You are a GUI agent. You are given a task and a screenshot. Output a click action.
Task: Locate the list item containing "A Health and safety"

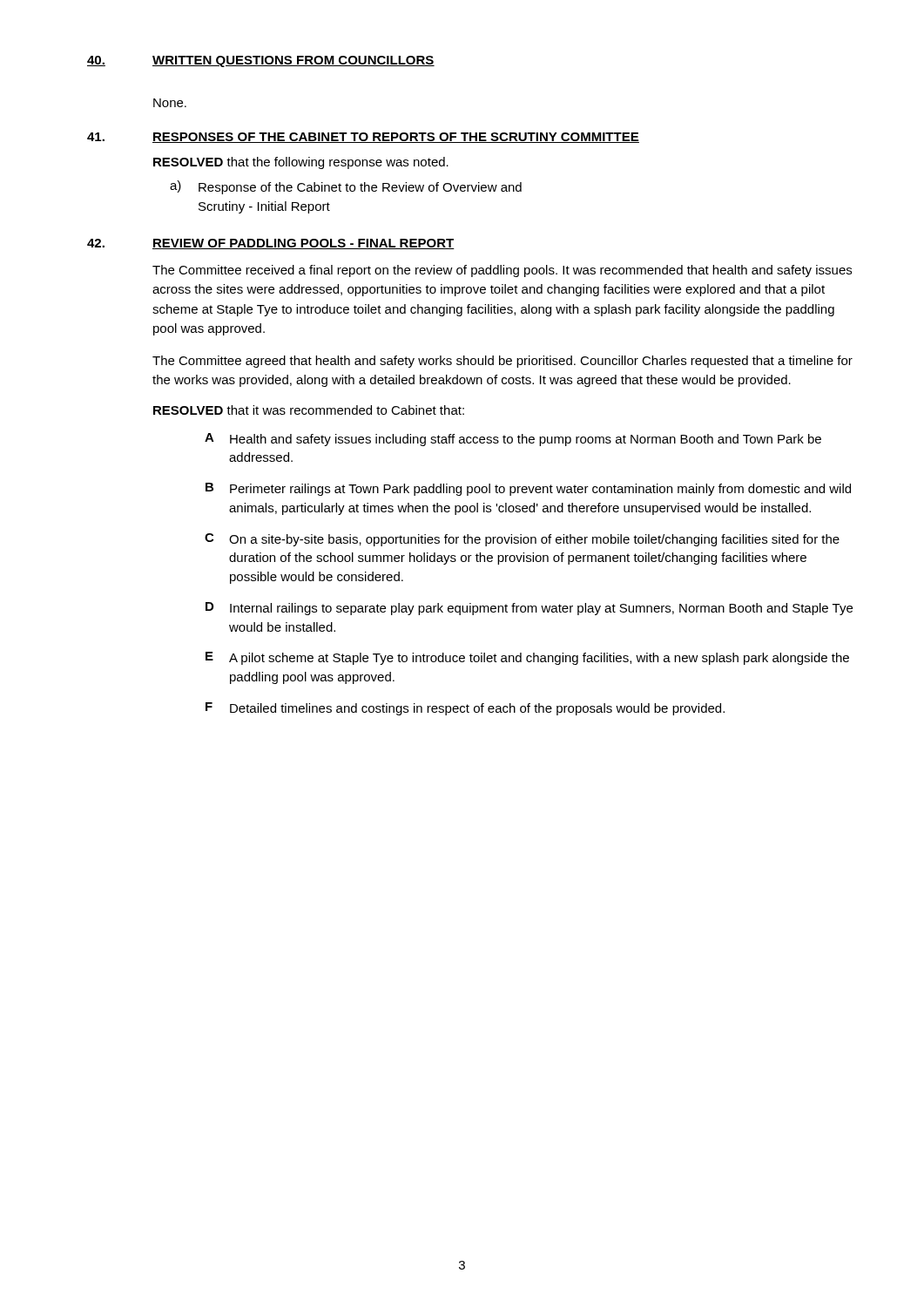point(529,448)
